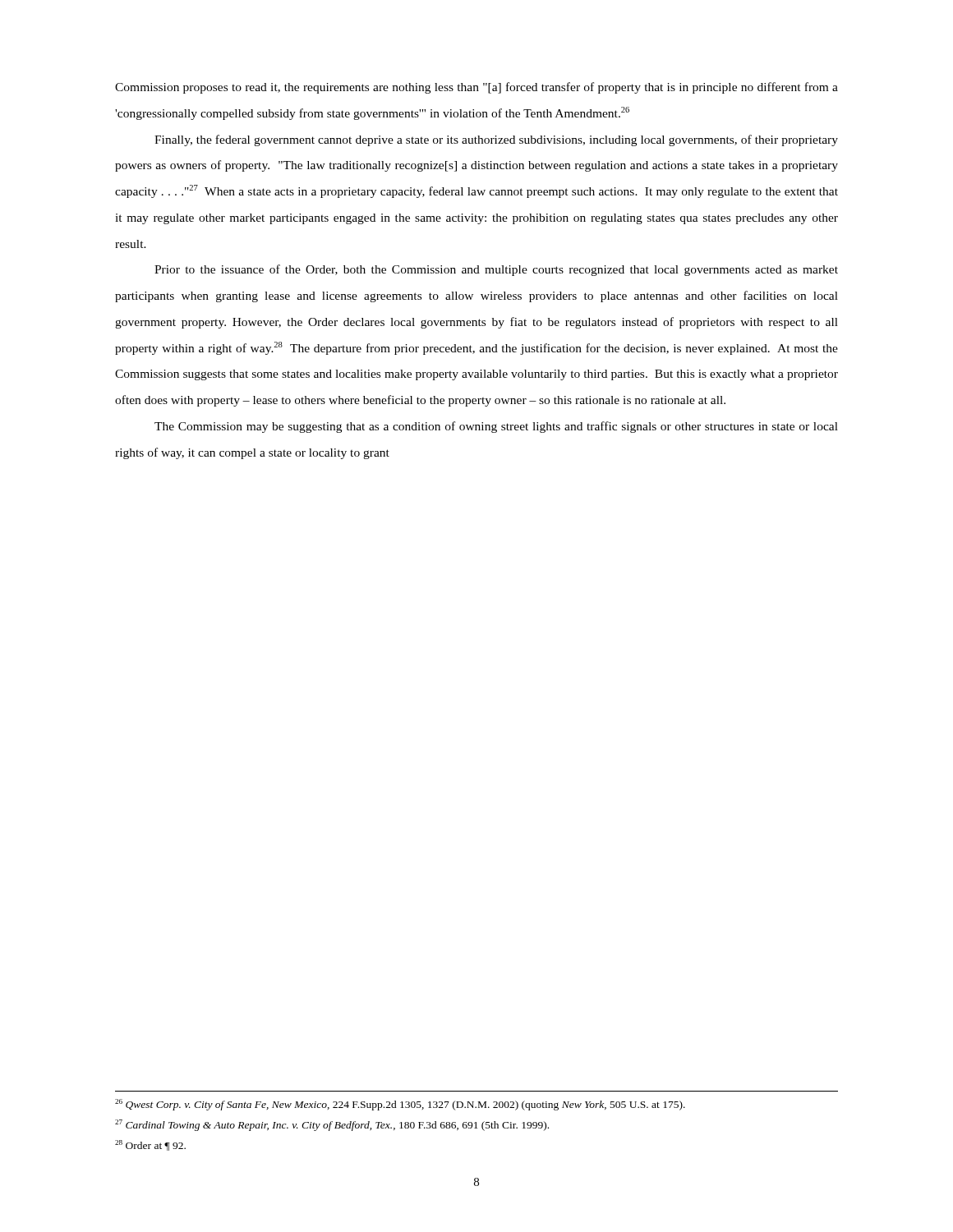Select the passage starting "27 Cardinal Towing &"
This screenshot has height=1232, width=953.
click(x=332, y=1124)
